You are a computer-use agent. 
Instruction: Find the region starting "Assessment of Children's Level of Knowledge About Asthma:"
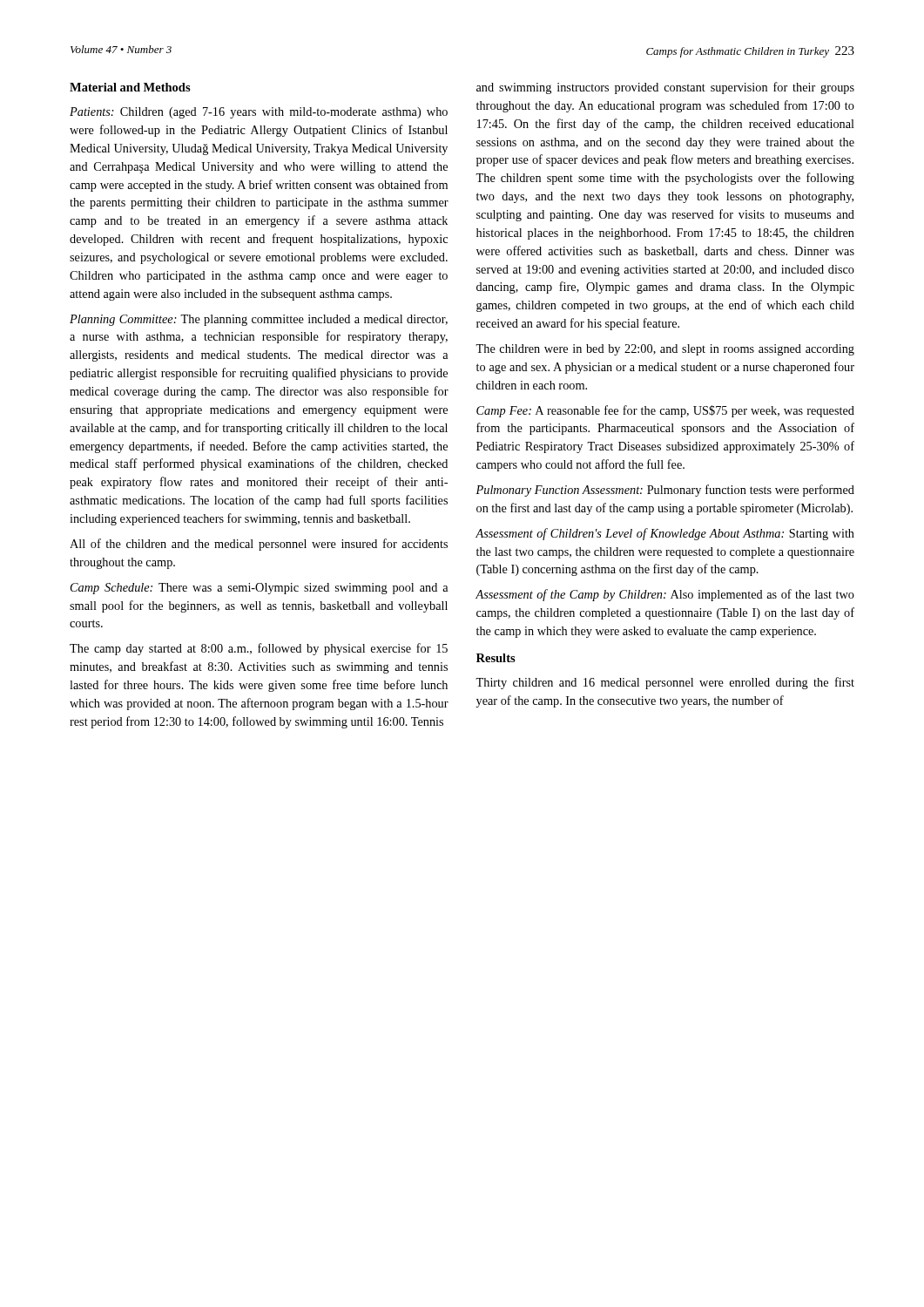[665, 551]
